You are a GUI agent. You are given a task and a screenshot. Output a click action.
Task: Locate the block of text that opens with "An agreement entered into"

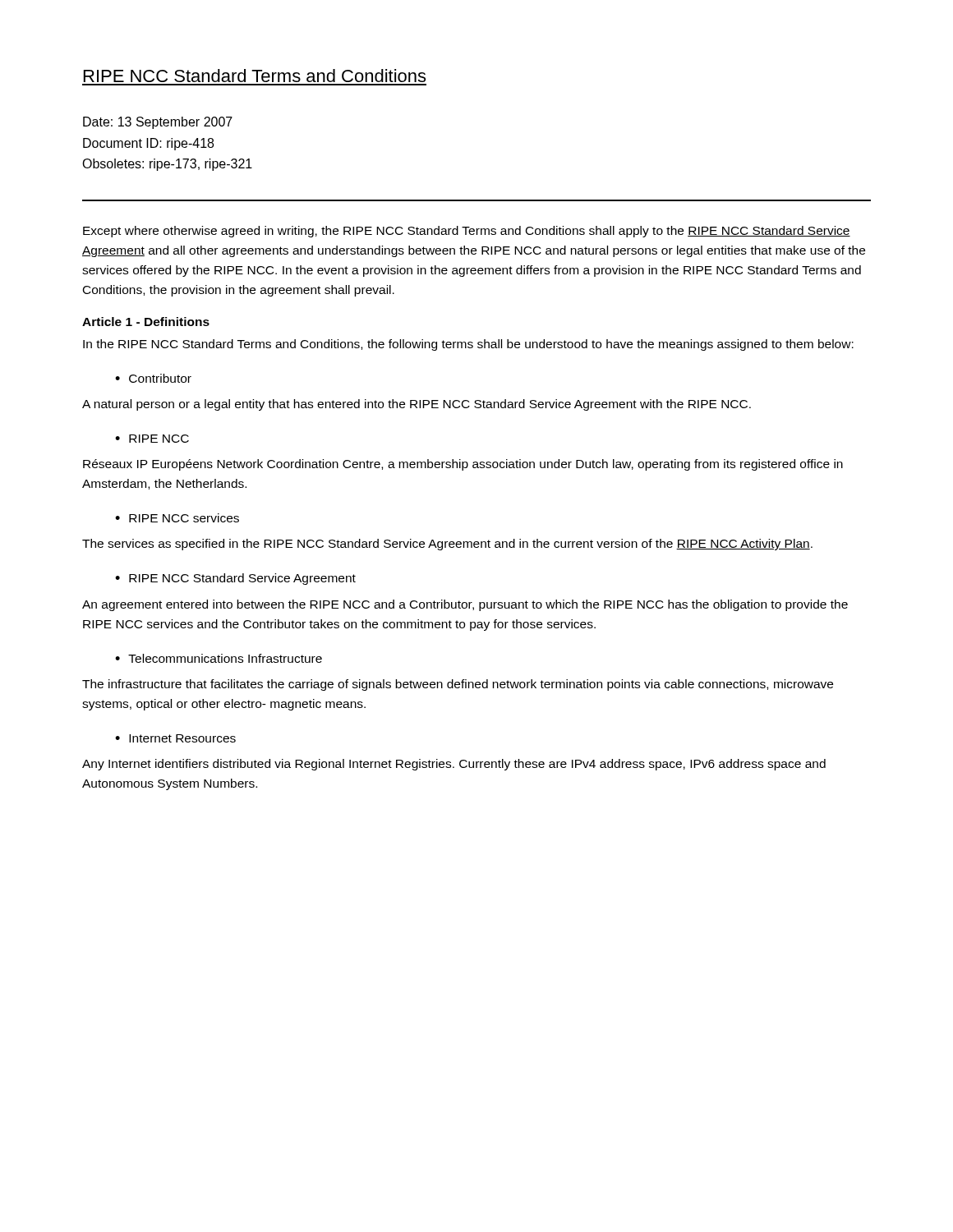465,614
